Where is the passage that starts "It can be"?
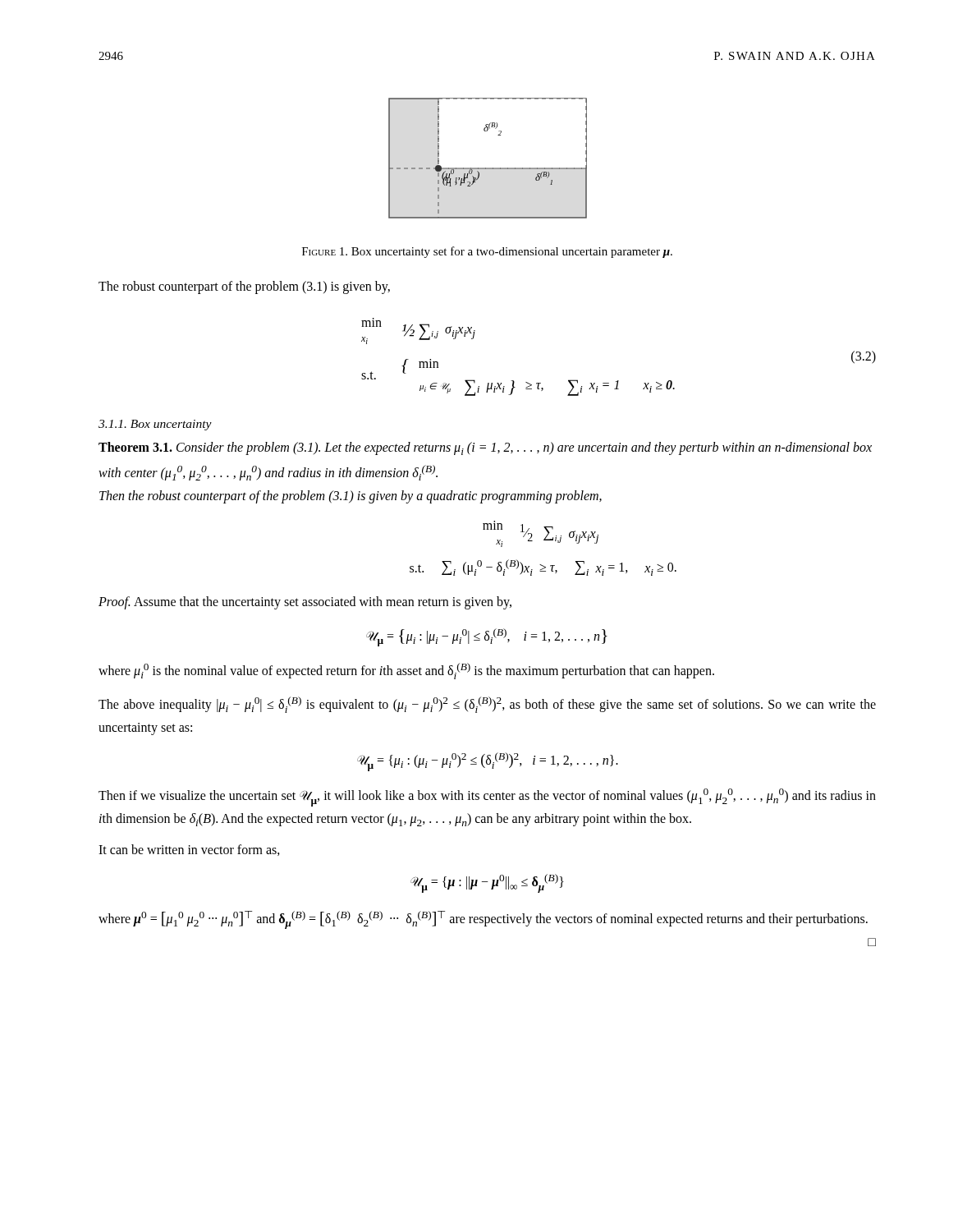The image size is (958, 1232). pos(189,849)
